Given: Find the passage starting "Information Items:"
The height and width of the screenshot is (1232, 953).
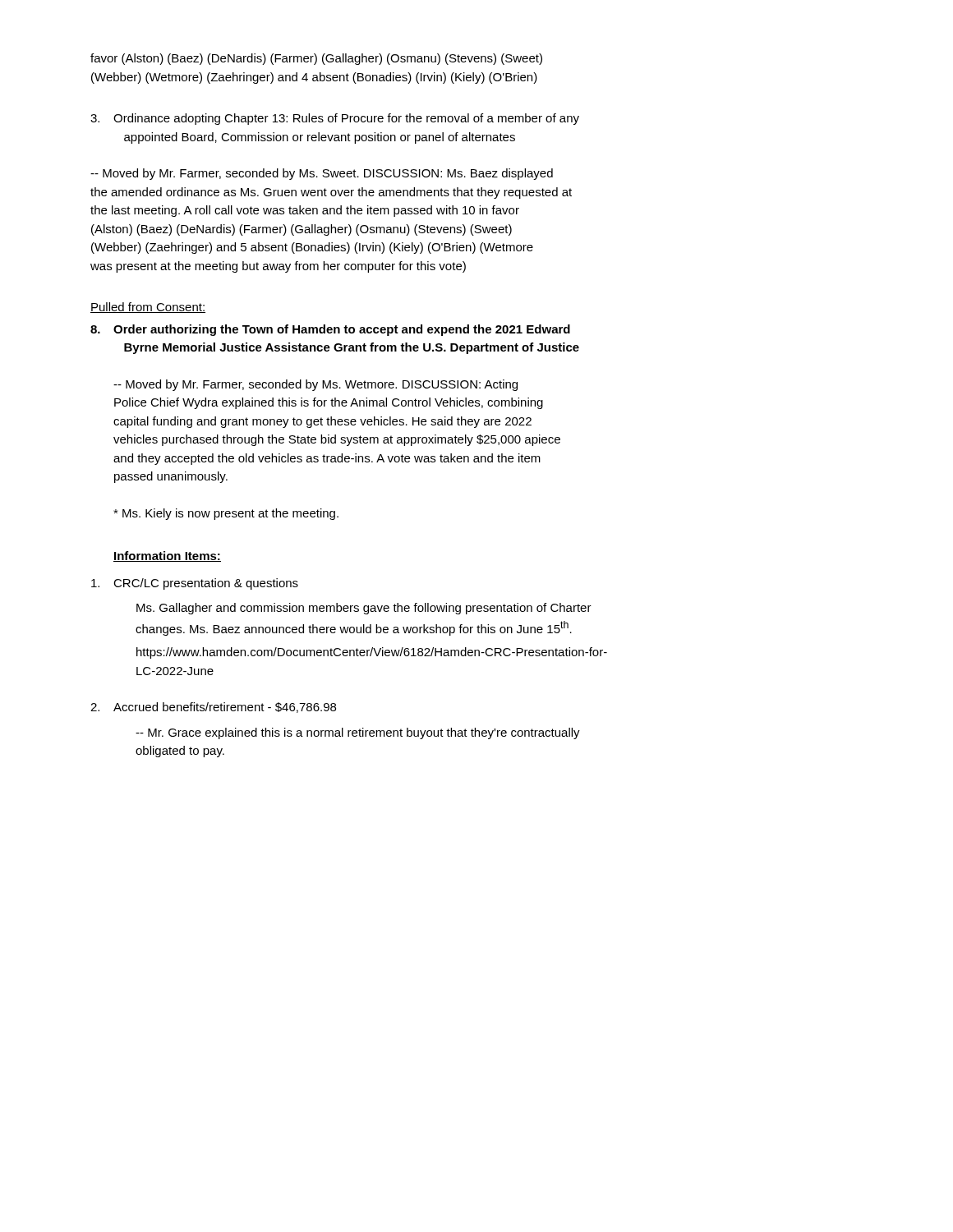Looking at the screenshot, I should click(167, 556).
